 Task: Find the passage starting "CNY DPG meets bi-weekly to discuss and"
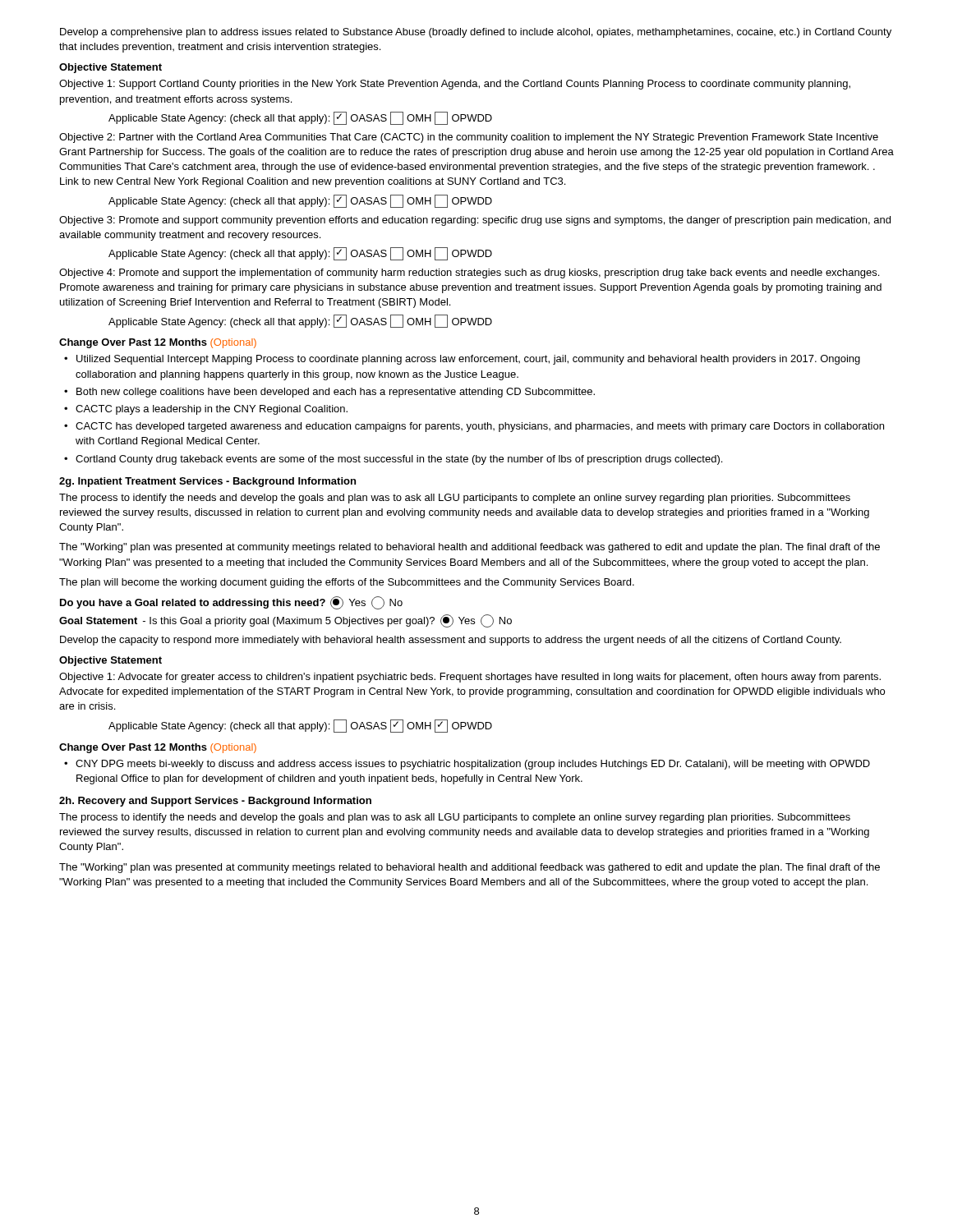click(476, 771)
